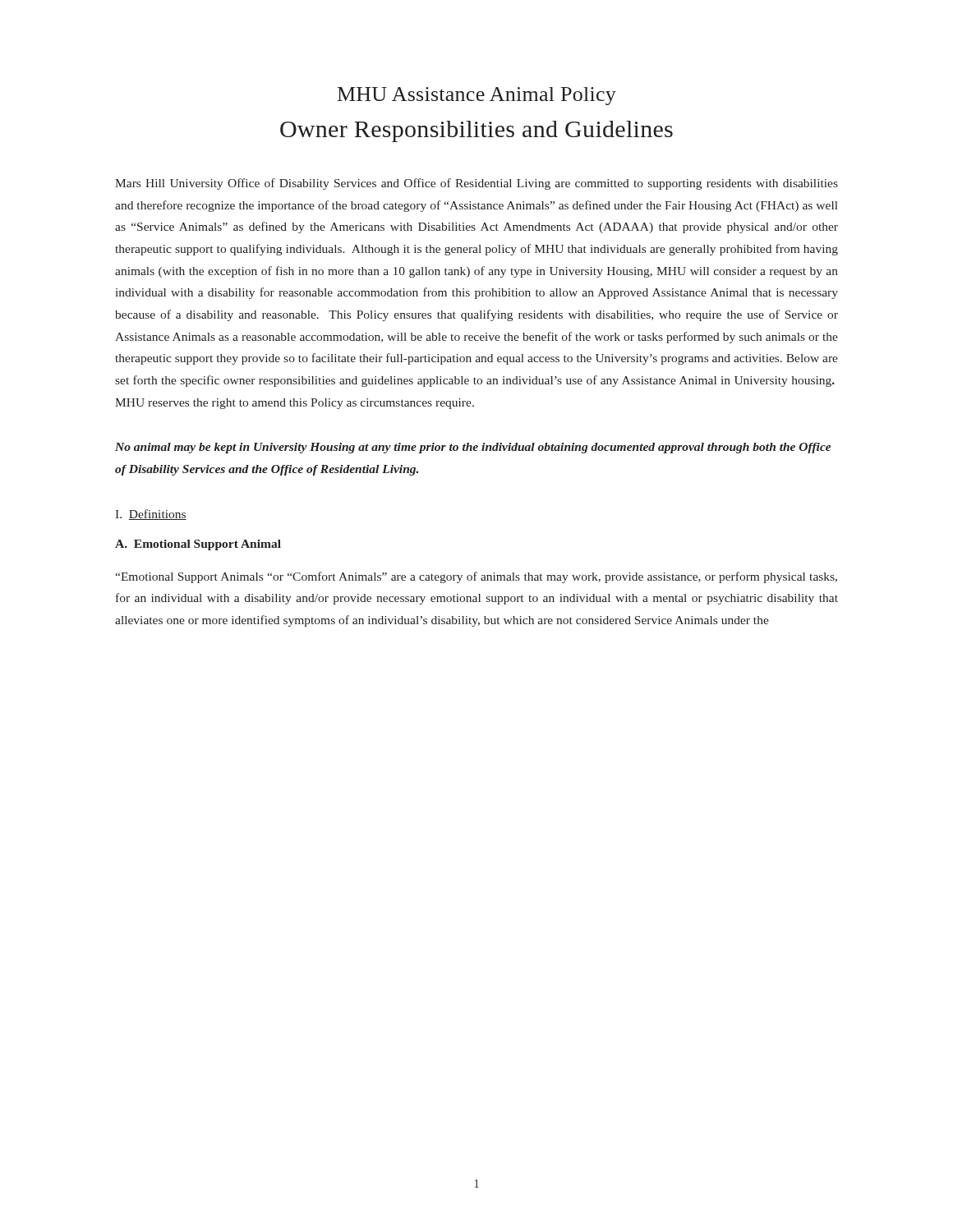Screen dimensions: 1232x953
Task: Select the text block starting "Owner Responsibilities and Guidelines"
Action: click(x=476, y=128)
